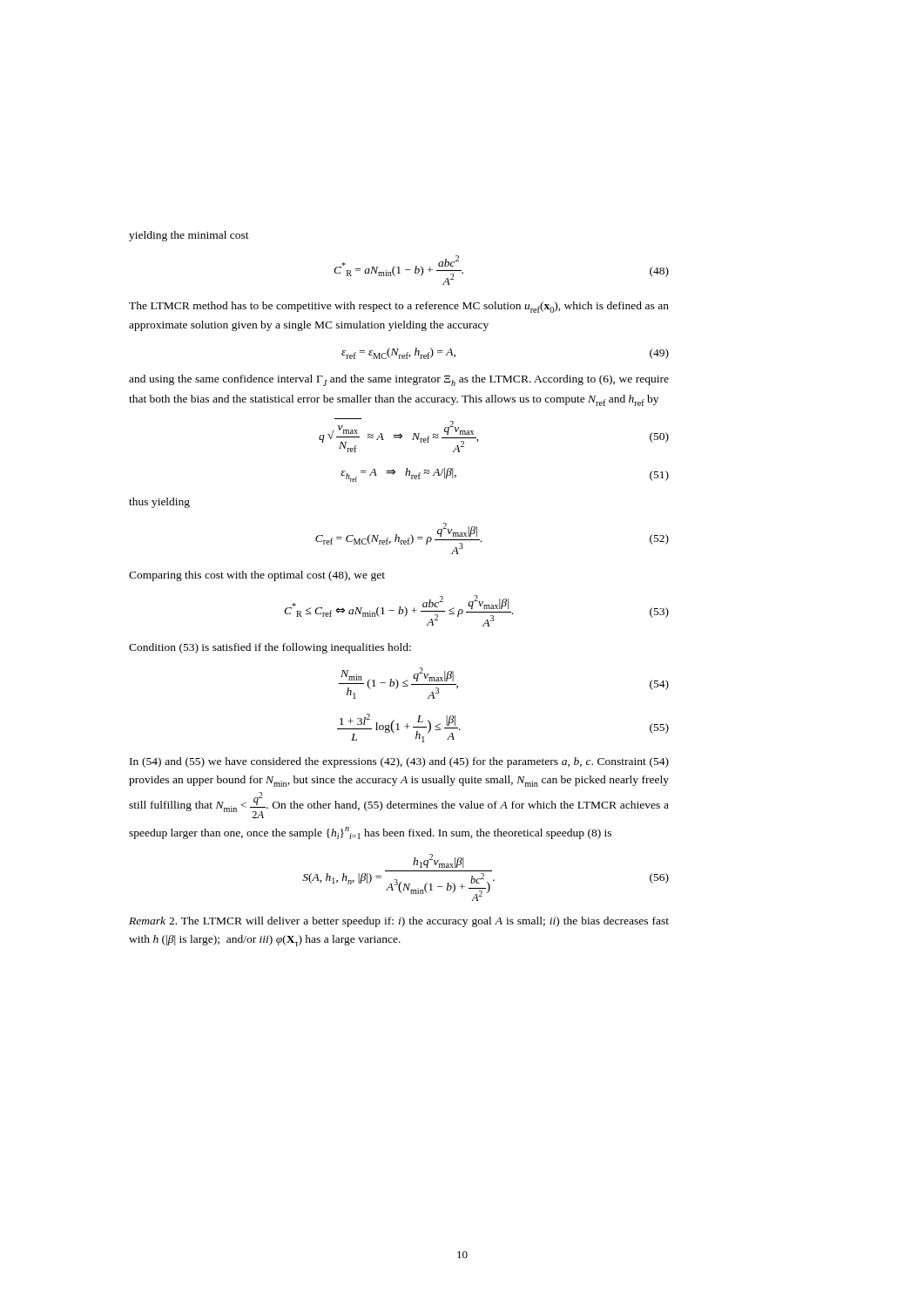Select the formula containing "C*R ≤ Cref ⇔ aNmin(1 − b) +"
The height and width of the screenshot is (1307, 924).
pos(399,611)
